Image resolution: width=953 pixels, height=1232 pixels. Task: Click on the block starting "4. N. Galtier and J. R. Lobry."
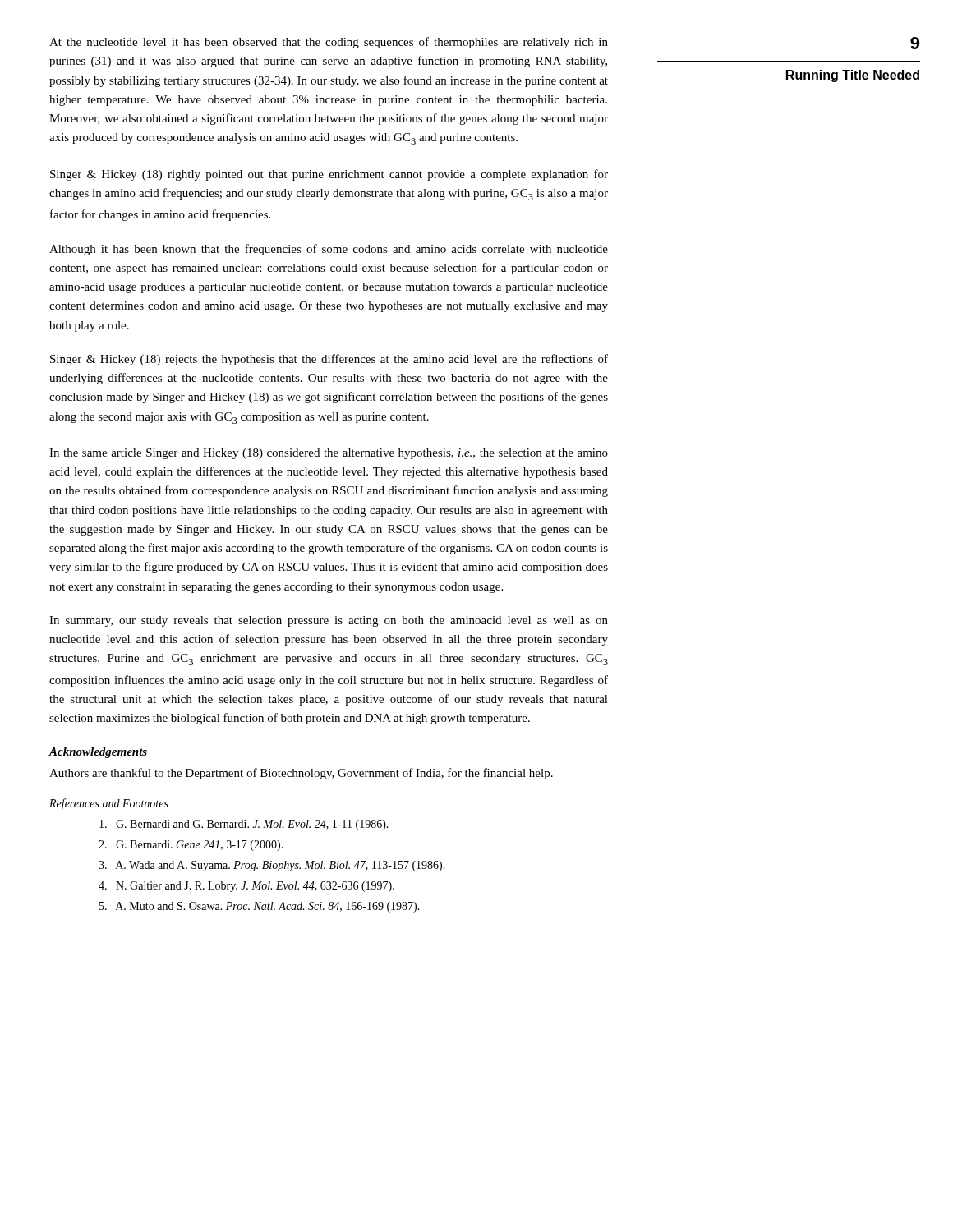click(247, 886)
